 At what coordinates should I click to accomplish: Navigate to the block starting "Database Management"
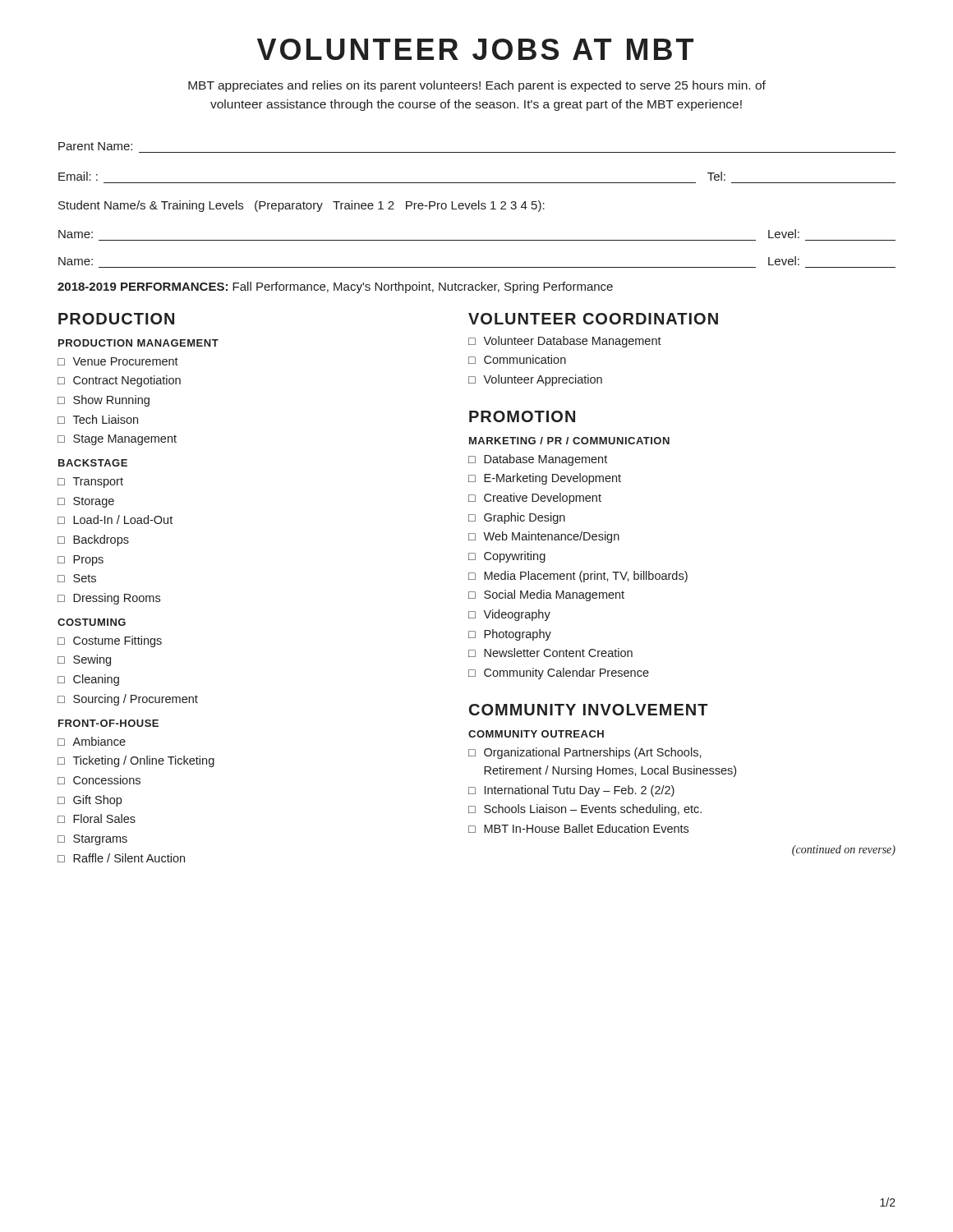point(545,459)
